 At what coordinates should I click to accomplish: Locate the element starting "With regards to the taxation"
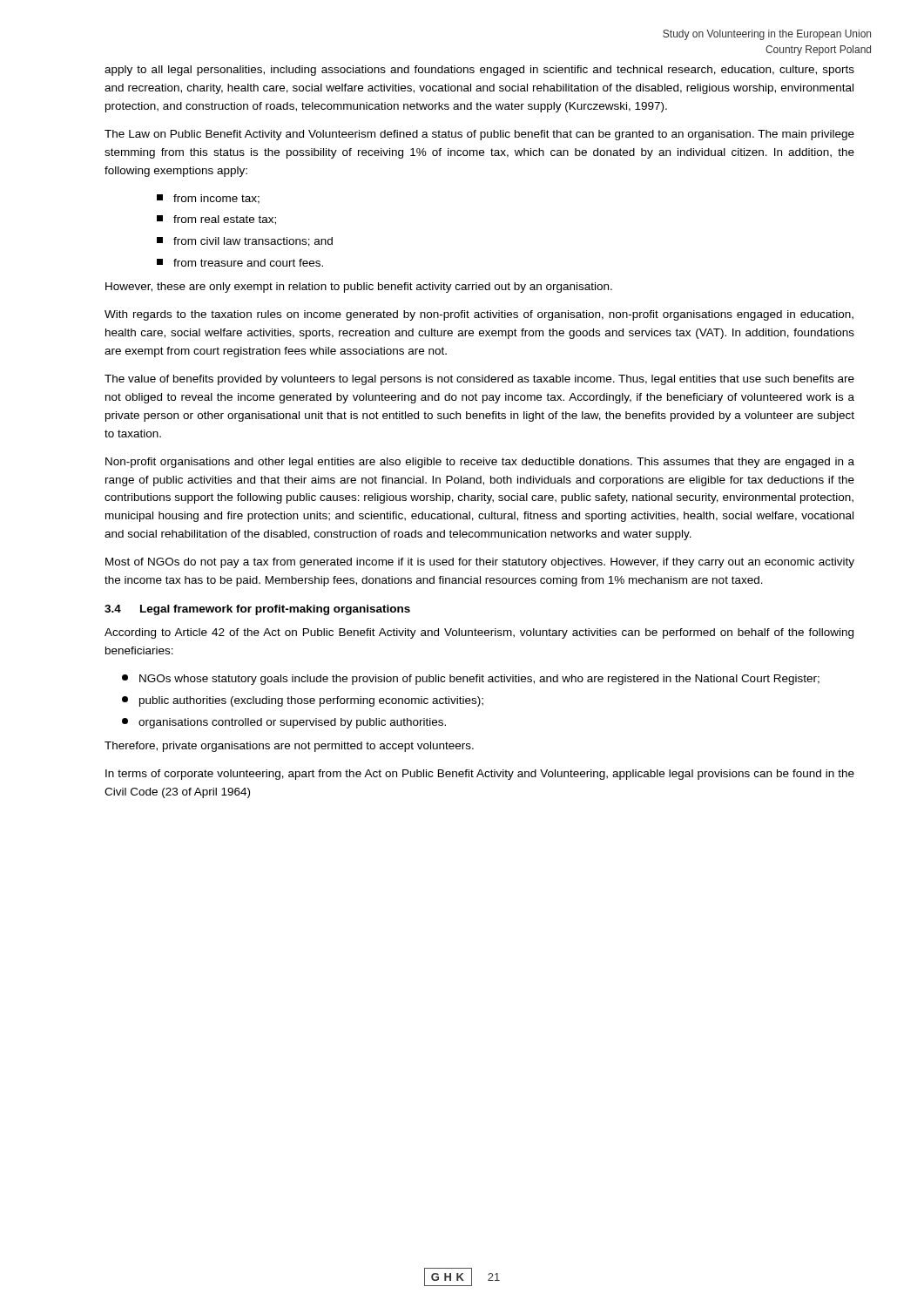tap(479, 332)
